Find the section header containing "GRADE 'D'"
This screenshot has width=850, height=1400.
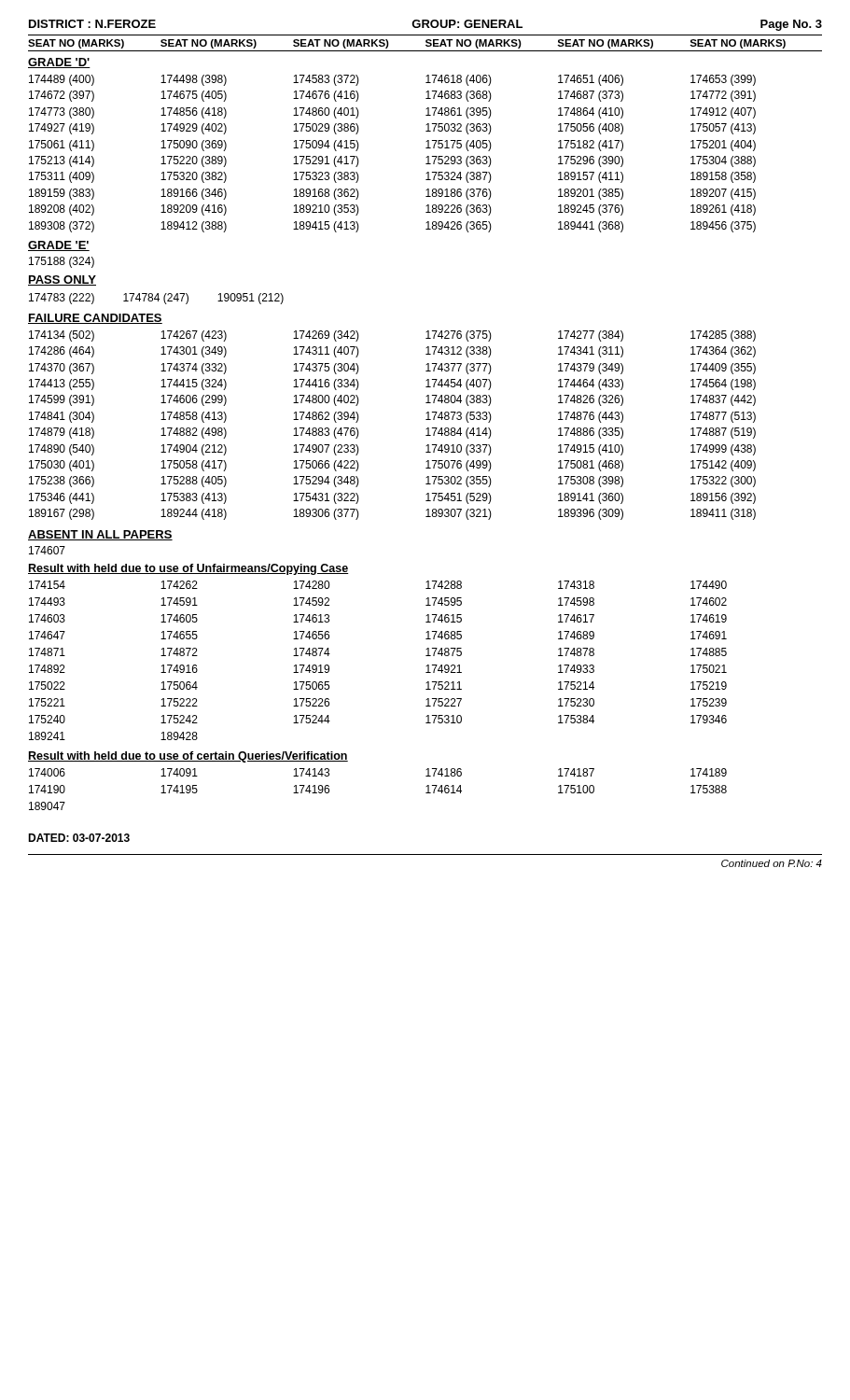[x=59, y=62]
